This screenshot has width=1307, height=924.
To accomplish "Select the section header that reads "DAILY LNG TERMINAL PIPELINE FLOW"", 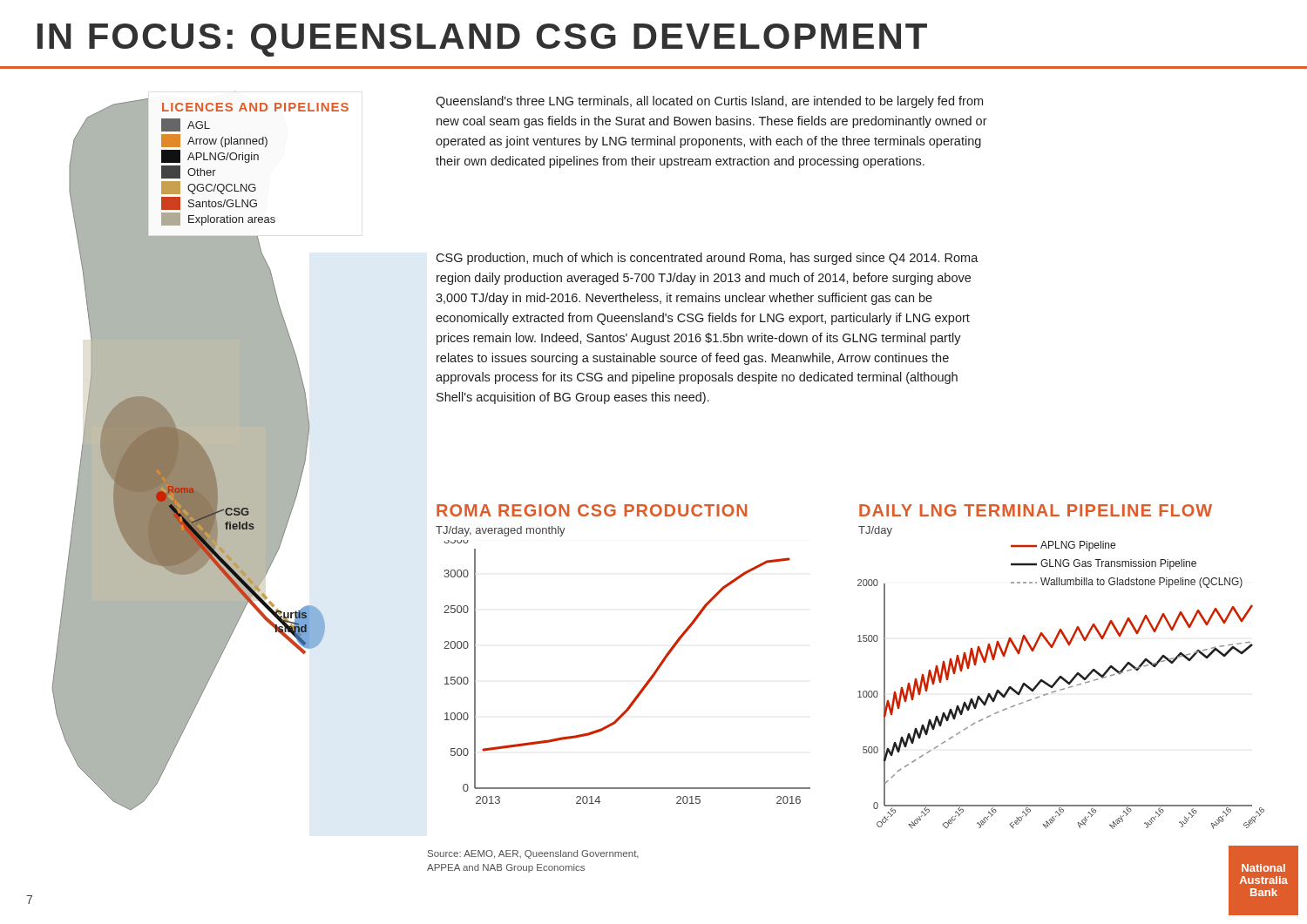I will point(1036,510).
